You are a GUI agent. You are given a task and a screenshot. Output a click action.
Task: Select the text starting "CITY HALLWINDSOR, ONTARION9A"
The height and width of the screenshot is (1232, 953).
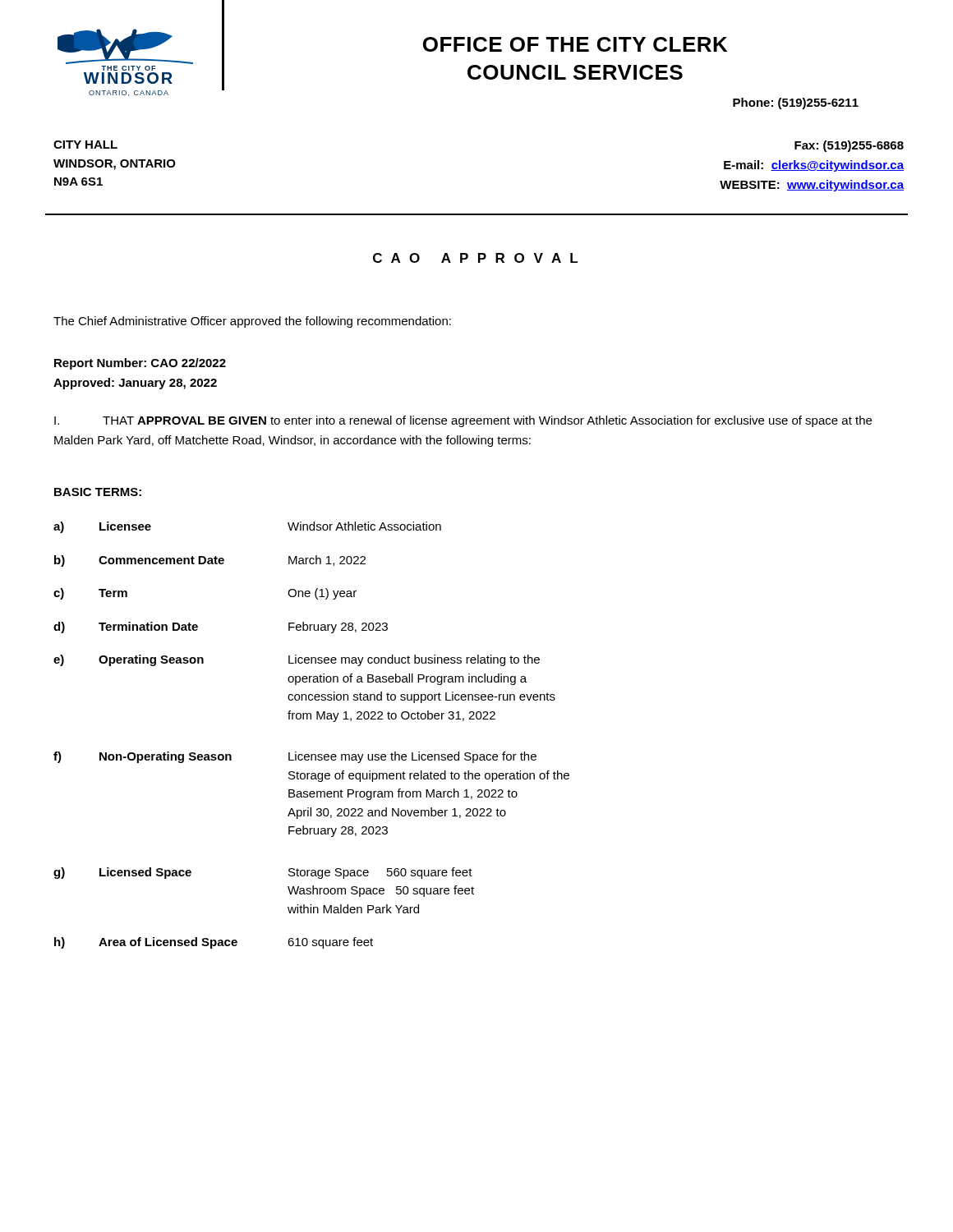click(x=115, y=163)
